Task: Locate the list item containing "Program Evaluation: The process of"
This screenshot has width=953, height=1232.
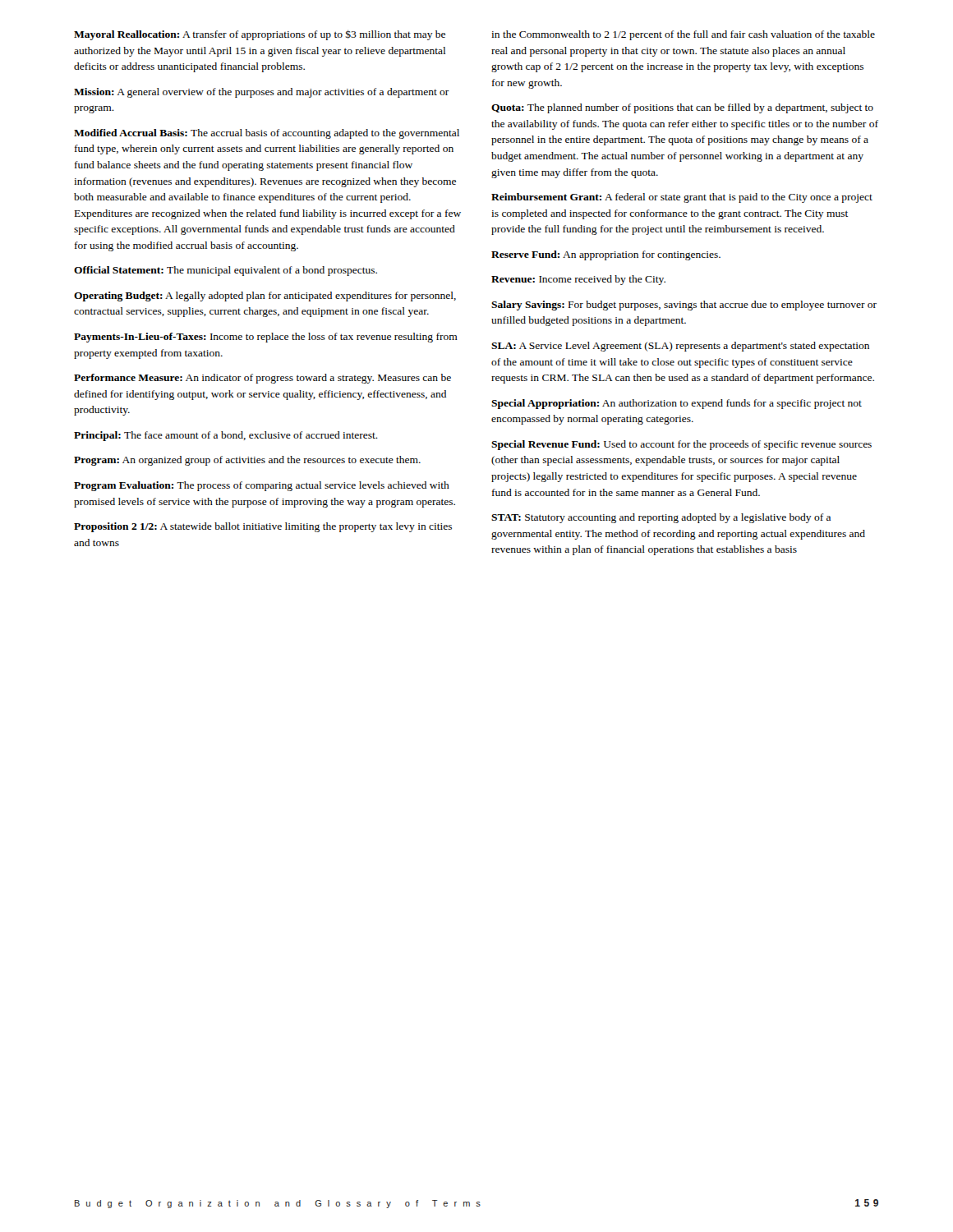Action: pos(265,493)
